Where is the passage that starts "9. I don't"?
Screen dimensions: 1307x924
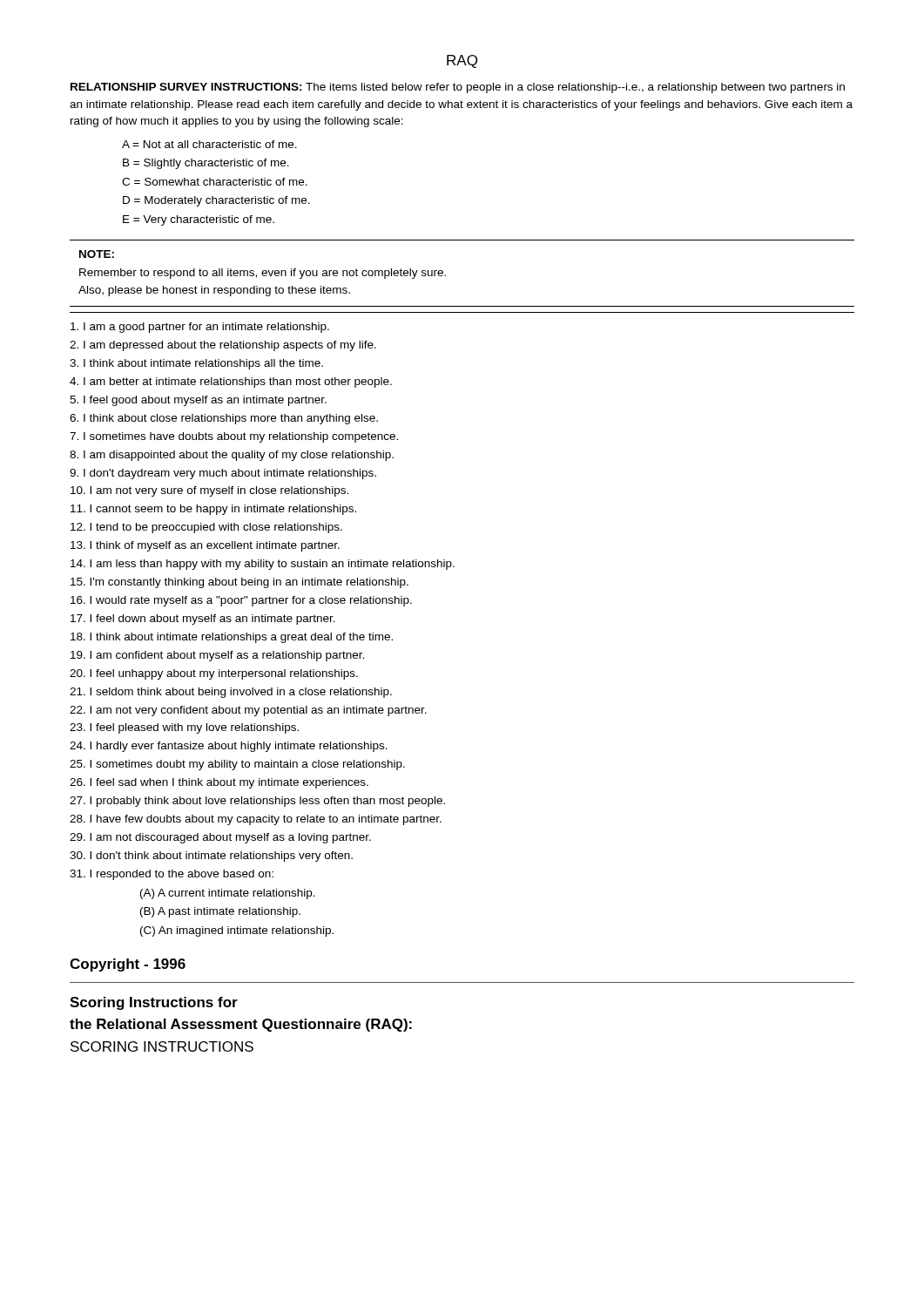point(223,472)
